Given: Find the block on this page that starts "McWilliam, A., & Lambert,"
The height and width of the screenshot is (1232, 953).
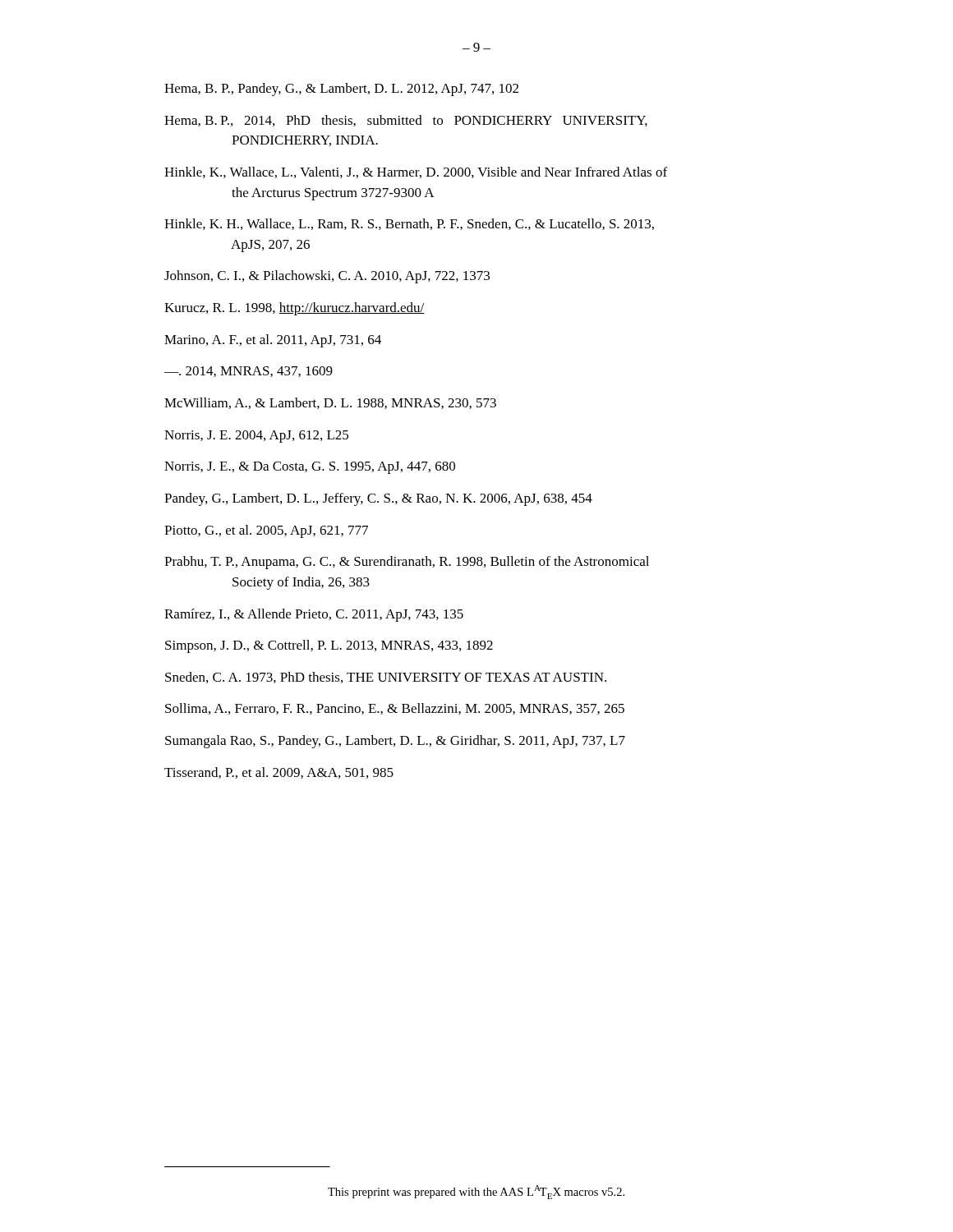Looking at the screenshot, I should point(330,403).
